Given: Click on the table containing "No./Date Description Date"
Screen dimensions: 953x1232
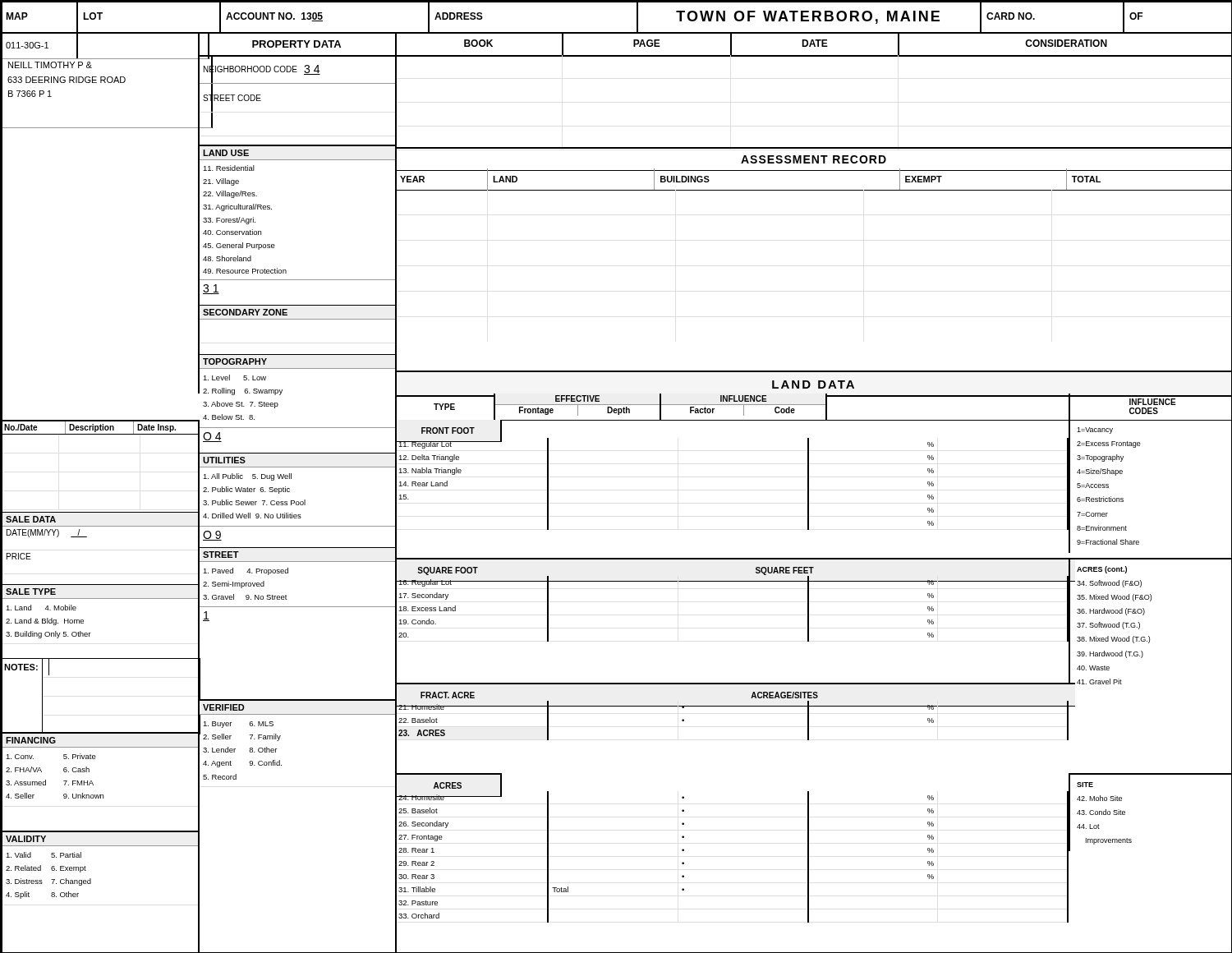Looking at the screenshot, I should coord(100,465).
